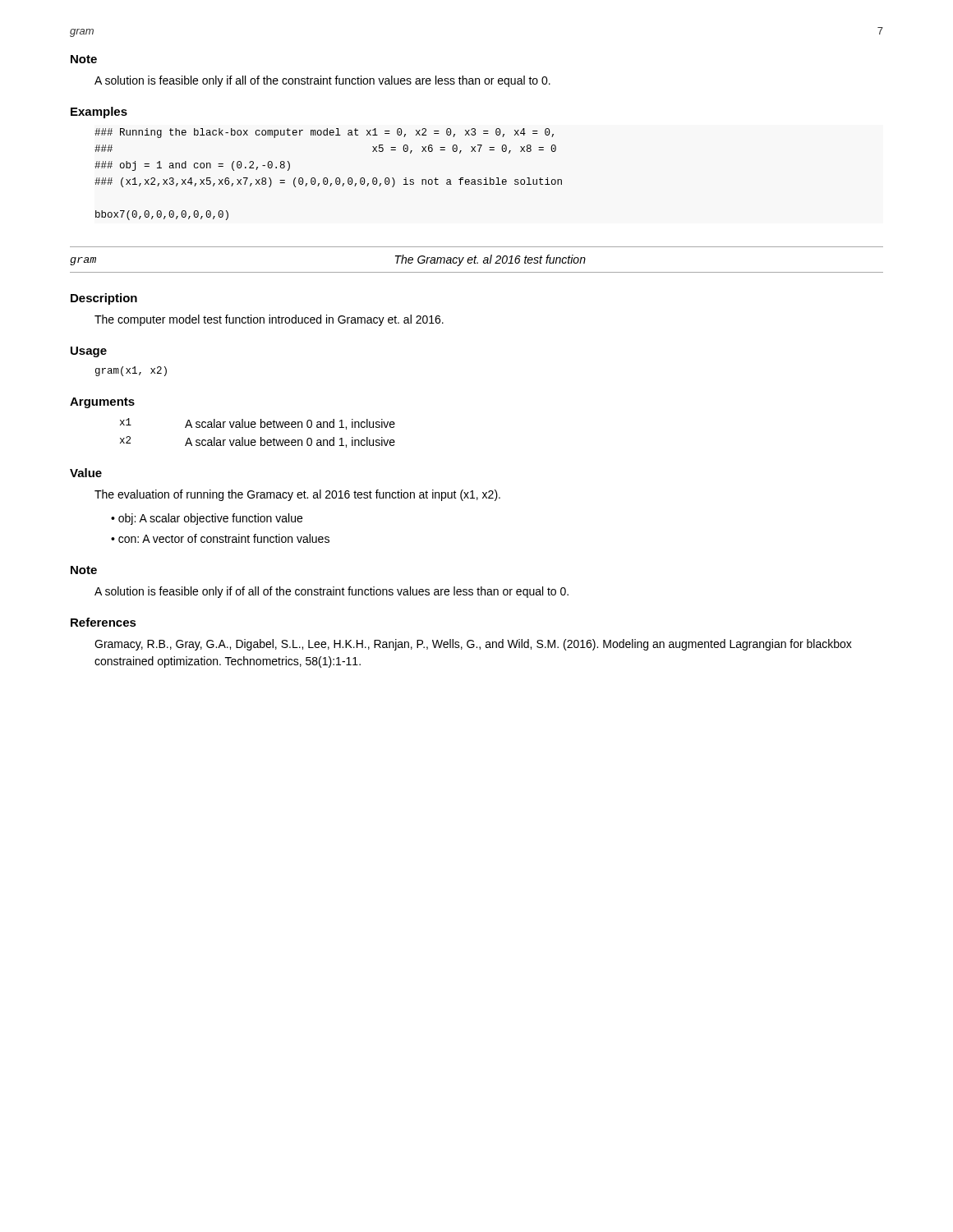Click on the text with the text "gram(x1, x2)"

point(131,371)
